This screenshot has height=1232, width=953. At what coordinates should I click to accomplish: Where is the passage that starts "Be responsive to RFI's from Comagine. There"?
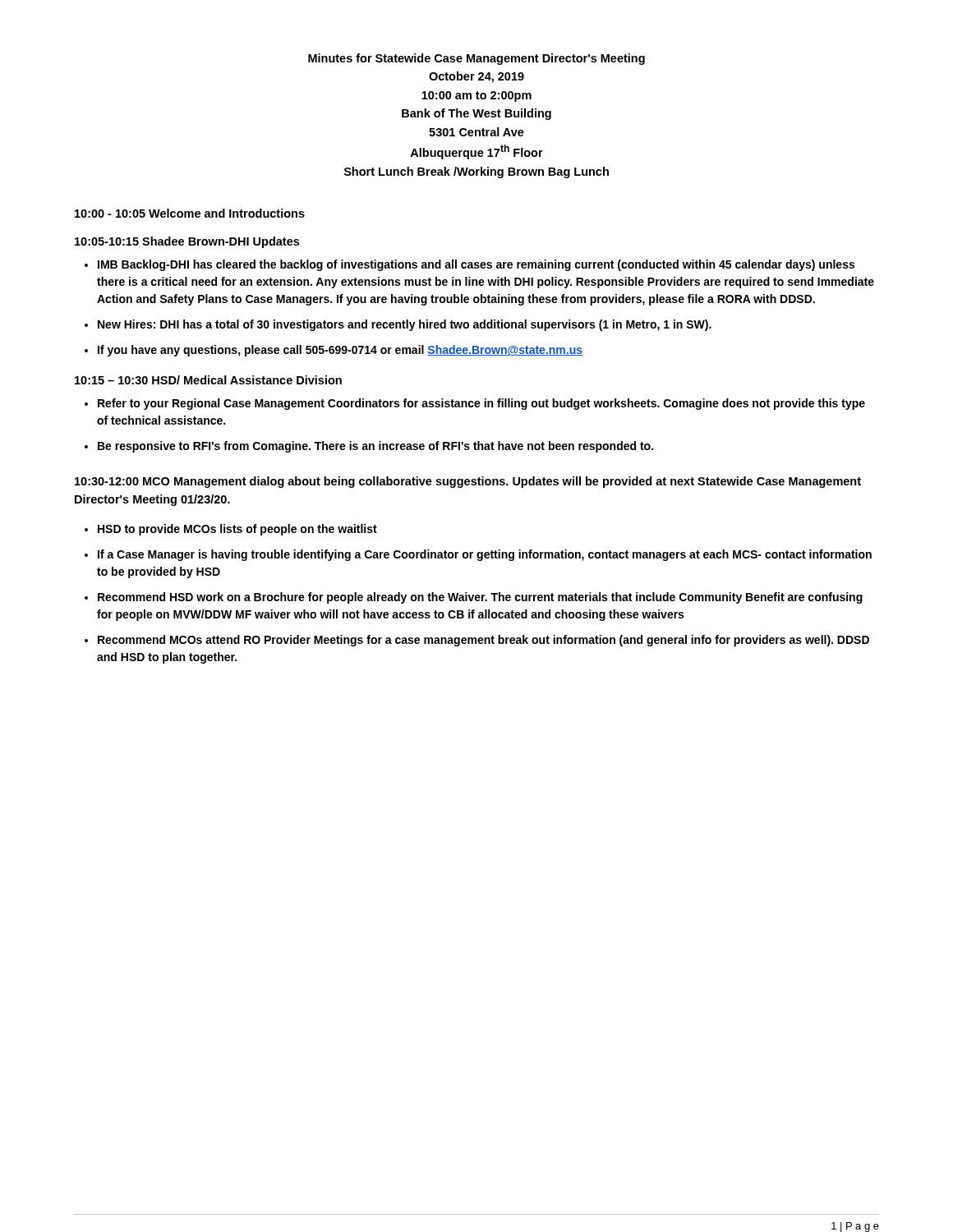(375, 446)
